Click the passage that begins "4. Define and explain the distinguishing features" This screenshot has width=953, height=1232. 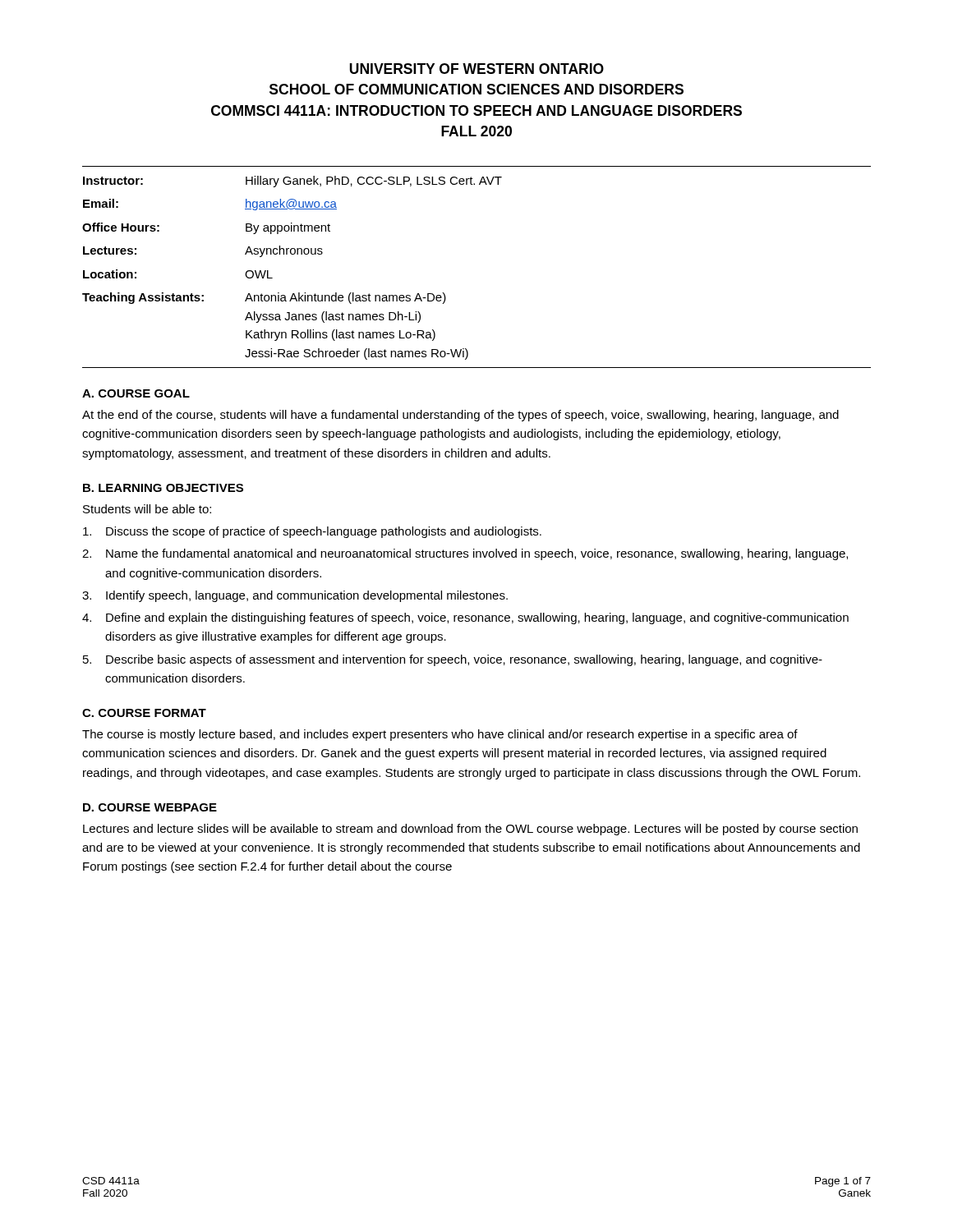(x=476, y=627)
